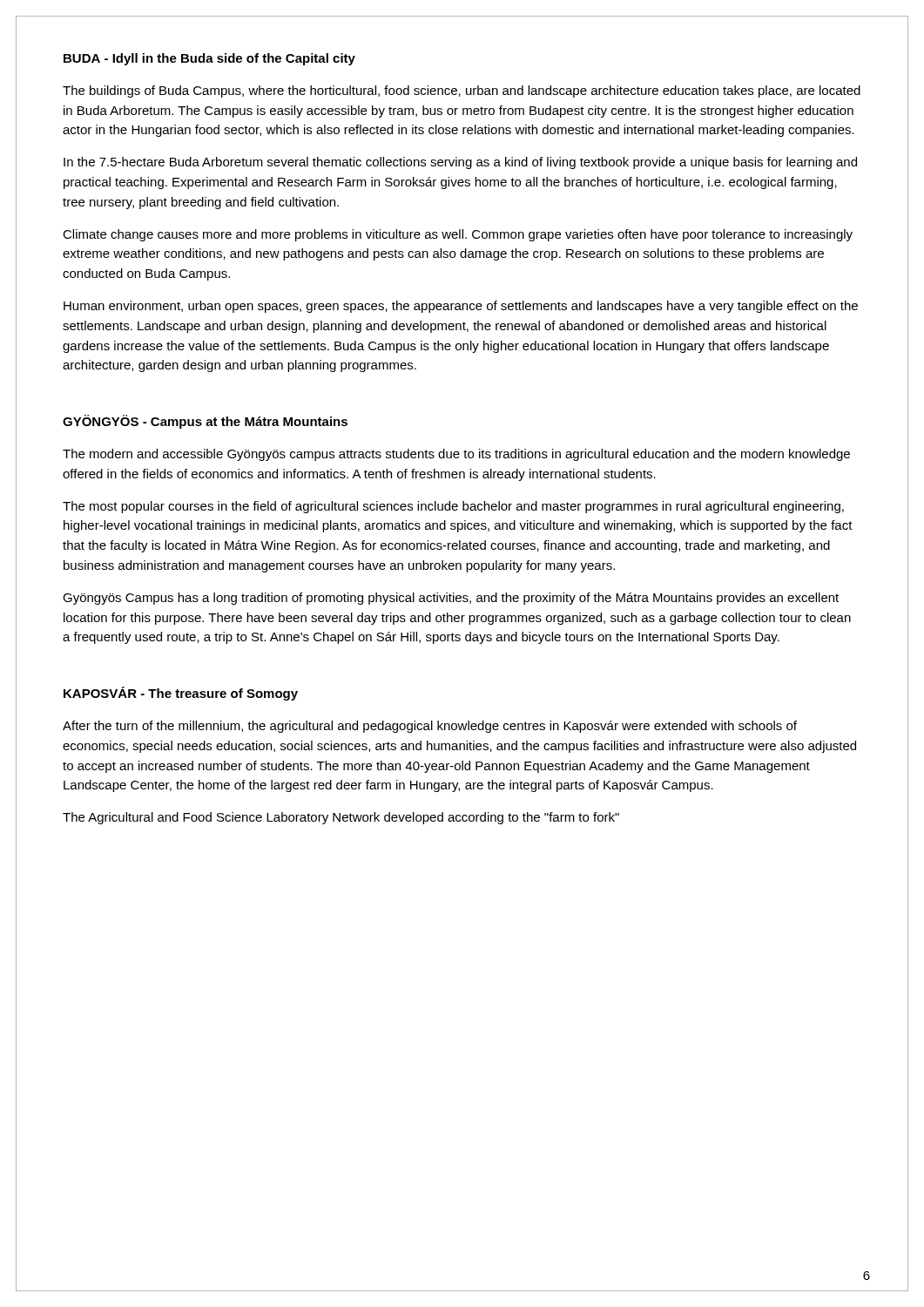Point to the text block starting "The modern and accessible Gyöngyös campus attracts students"
Viewport: 924px width, 1307px height.
click(457, 463)
